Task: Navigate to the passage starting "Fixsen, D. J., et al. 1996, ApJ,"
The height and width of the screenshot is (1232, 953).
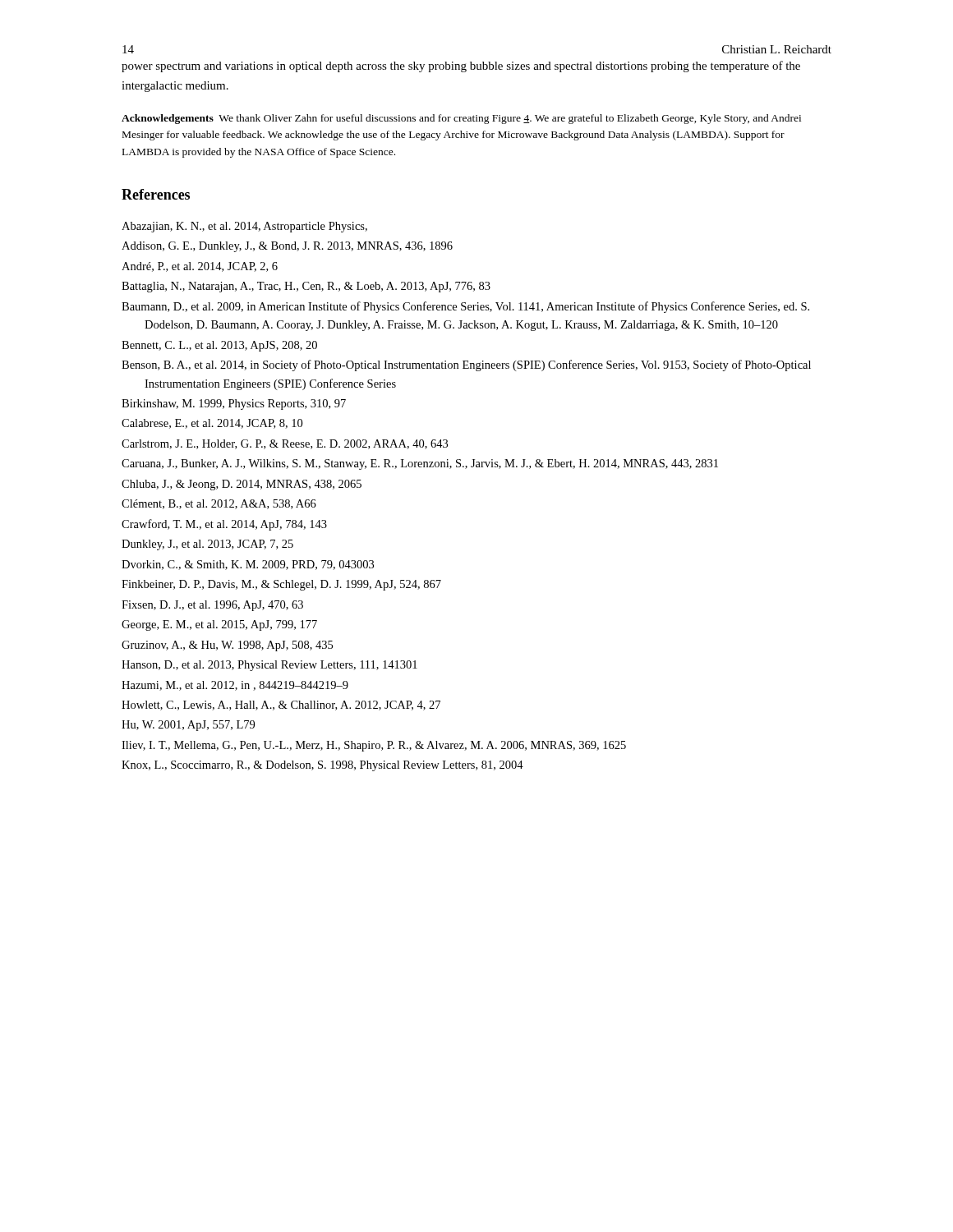Action: click(213, 604)
